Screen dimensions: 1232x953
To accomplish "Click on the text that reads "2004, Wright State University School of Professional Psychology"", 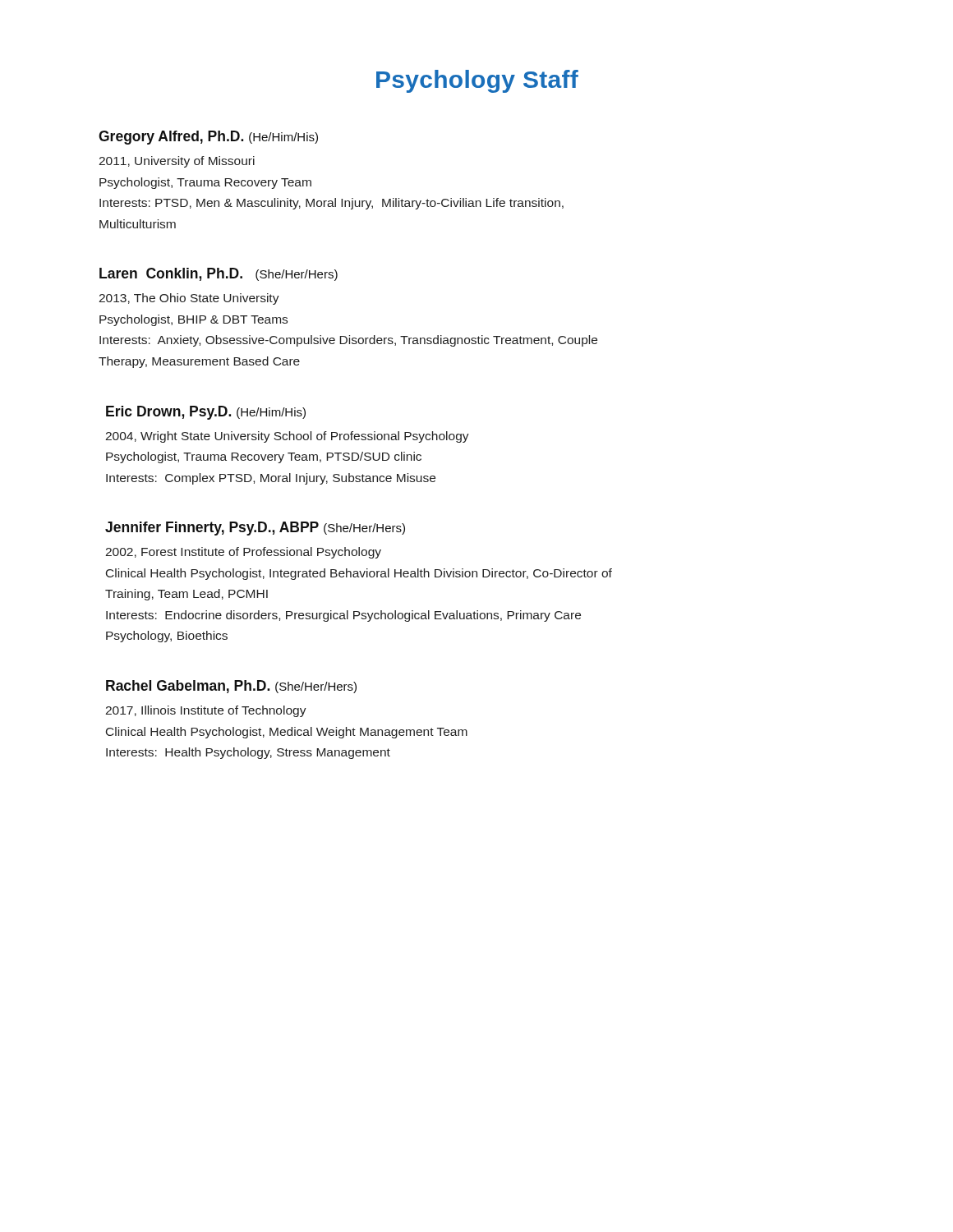I will pos(287,435).
